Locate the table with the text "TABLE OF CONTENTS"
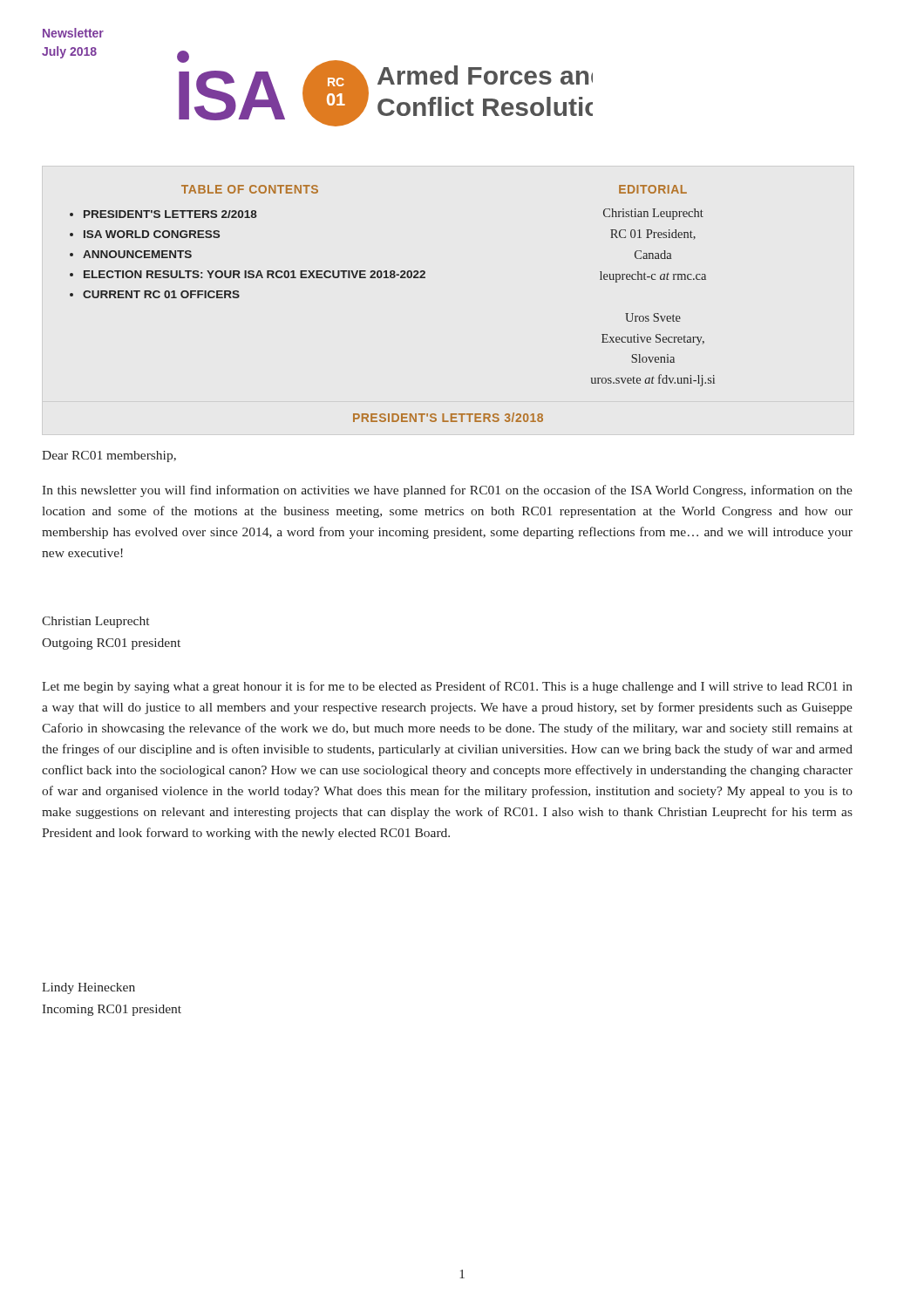This screenshot has height=1308, width=924. pos(448,287)
